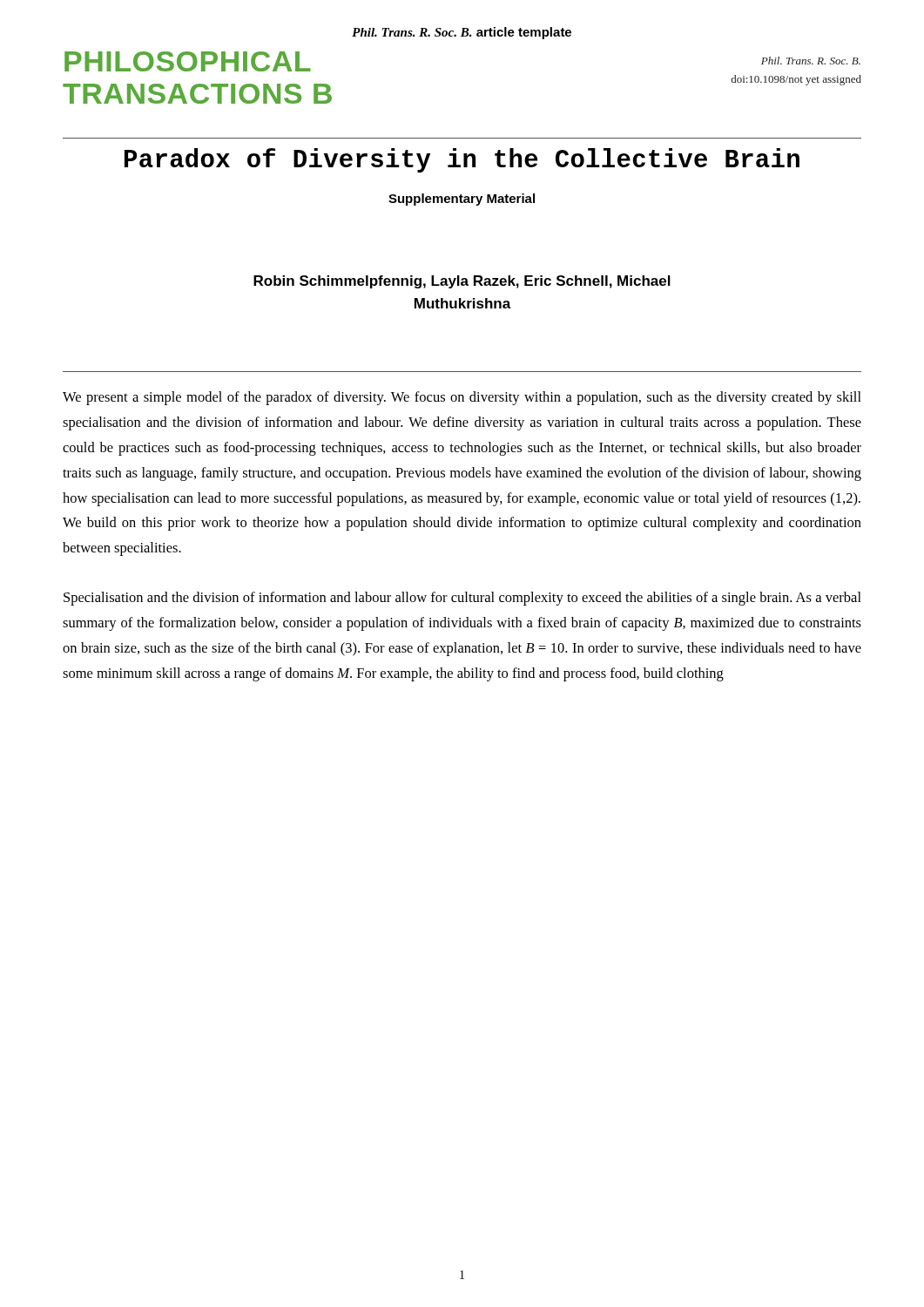The height and width of the screenshot is (1307, 924).
Task: Find the block on this page that starts "Specialisation and the division of information and"
Action: point(462,635)
